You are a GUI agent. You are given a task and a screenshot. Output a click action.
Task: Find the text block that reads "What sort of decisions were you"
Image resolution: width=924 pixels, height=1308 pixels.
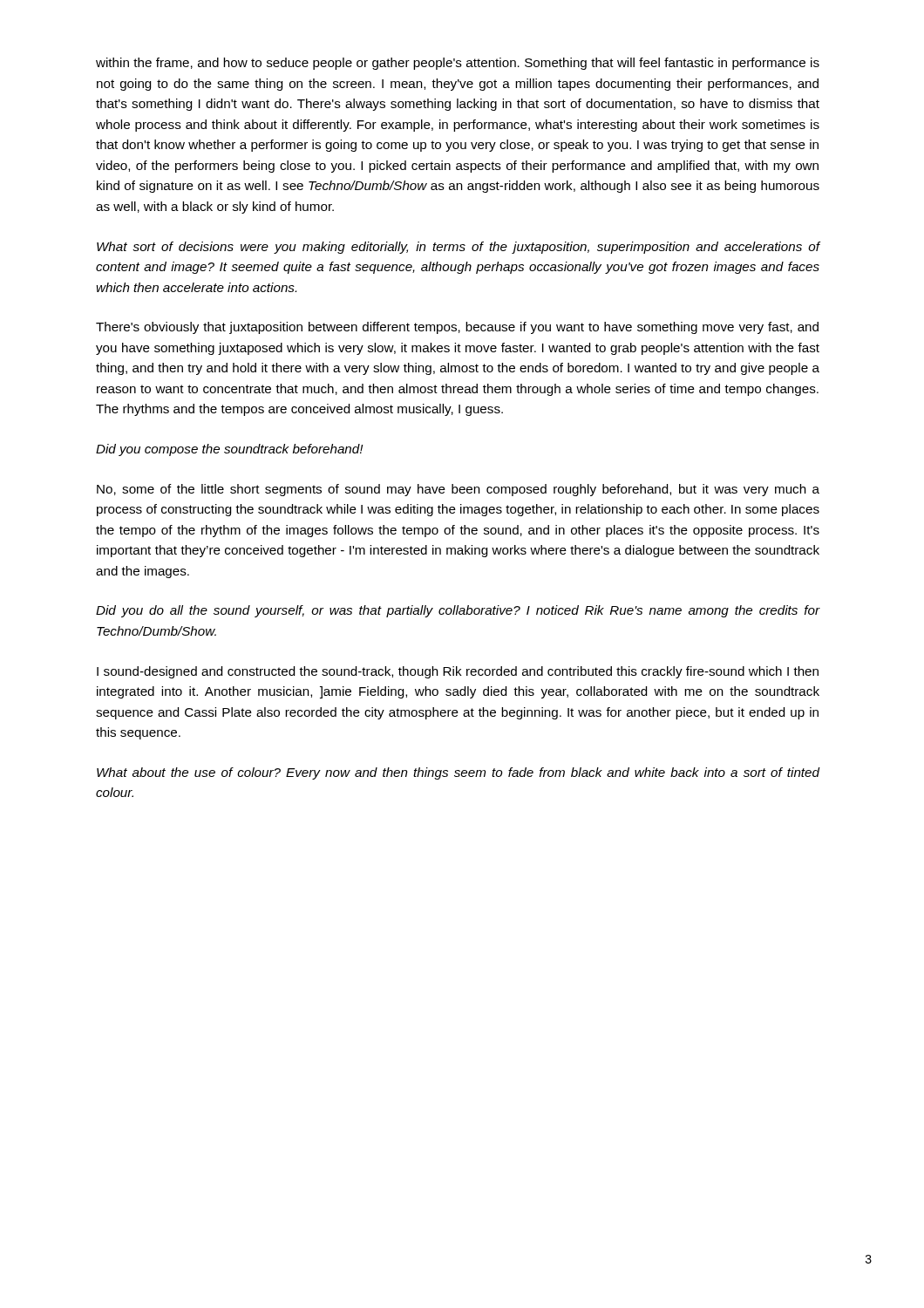click(x=458, y=266)
